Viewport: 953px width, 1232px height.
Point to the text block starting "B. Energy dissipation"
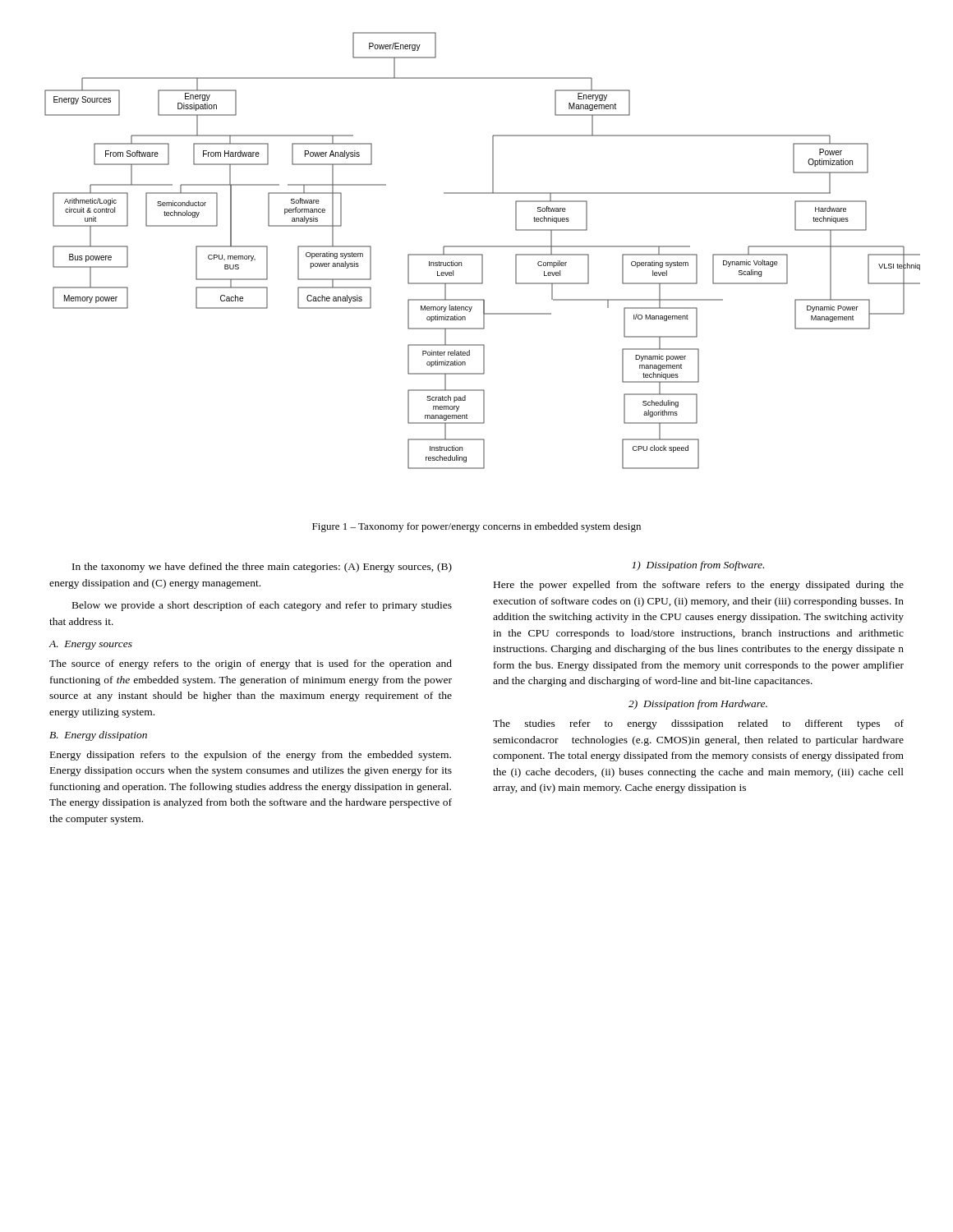tap(98, 734)
